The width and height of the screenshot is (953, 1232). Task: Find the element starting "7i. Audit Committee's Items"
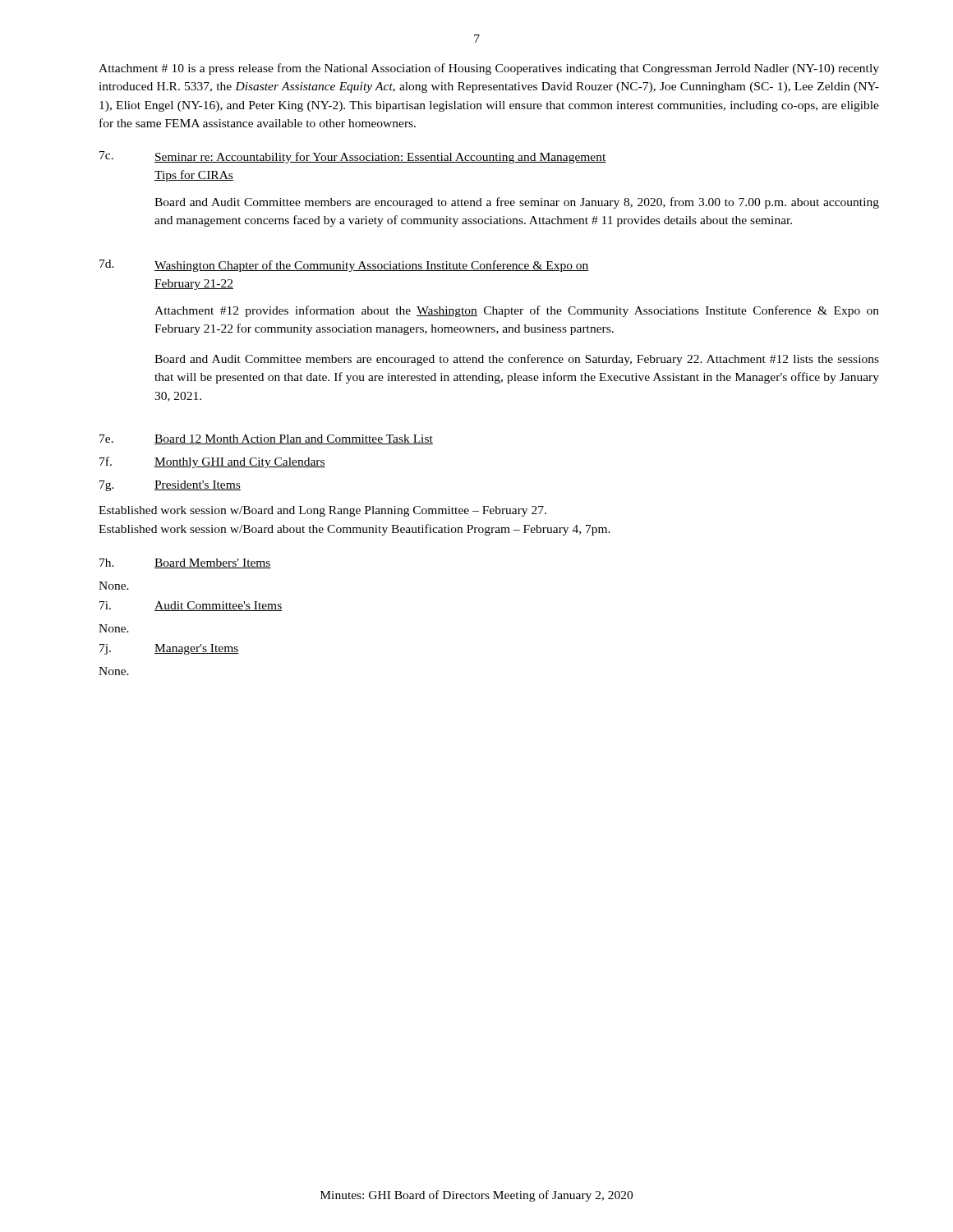point(191,606)
